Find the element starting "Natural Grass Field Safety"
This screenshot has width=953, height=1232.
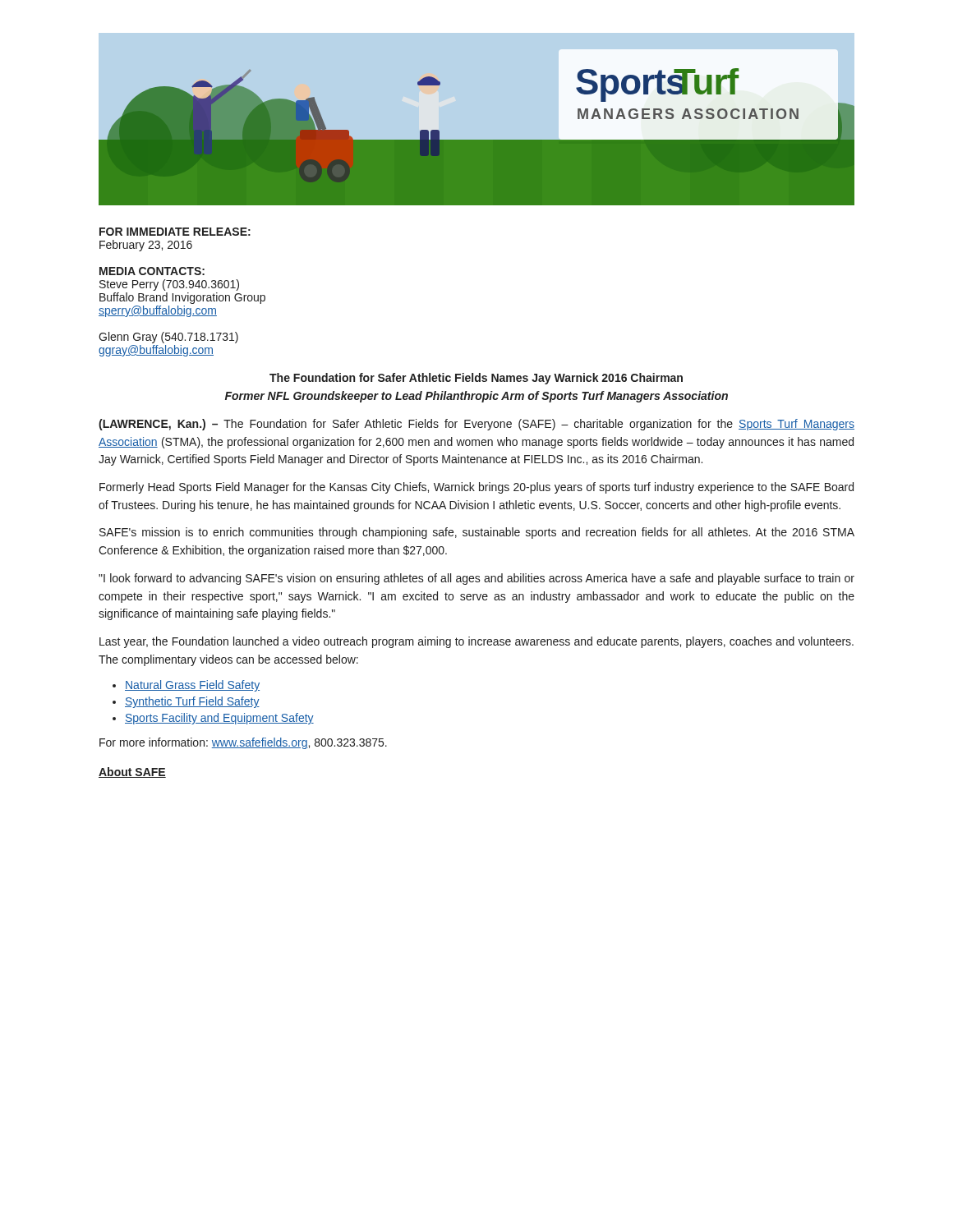point(192,685)
